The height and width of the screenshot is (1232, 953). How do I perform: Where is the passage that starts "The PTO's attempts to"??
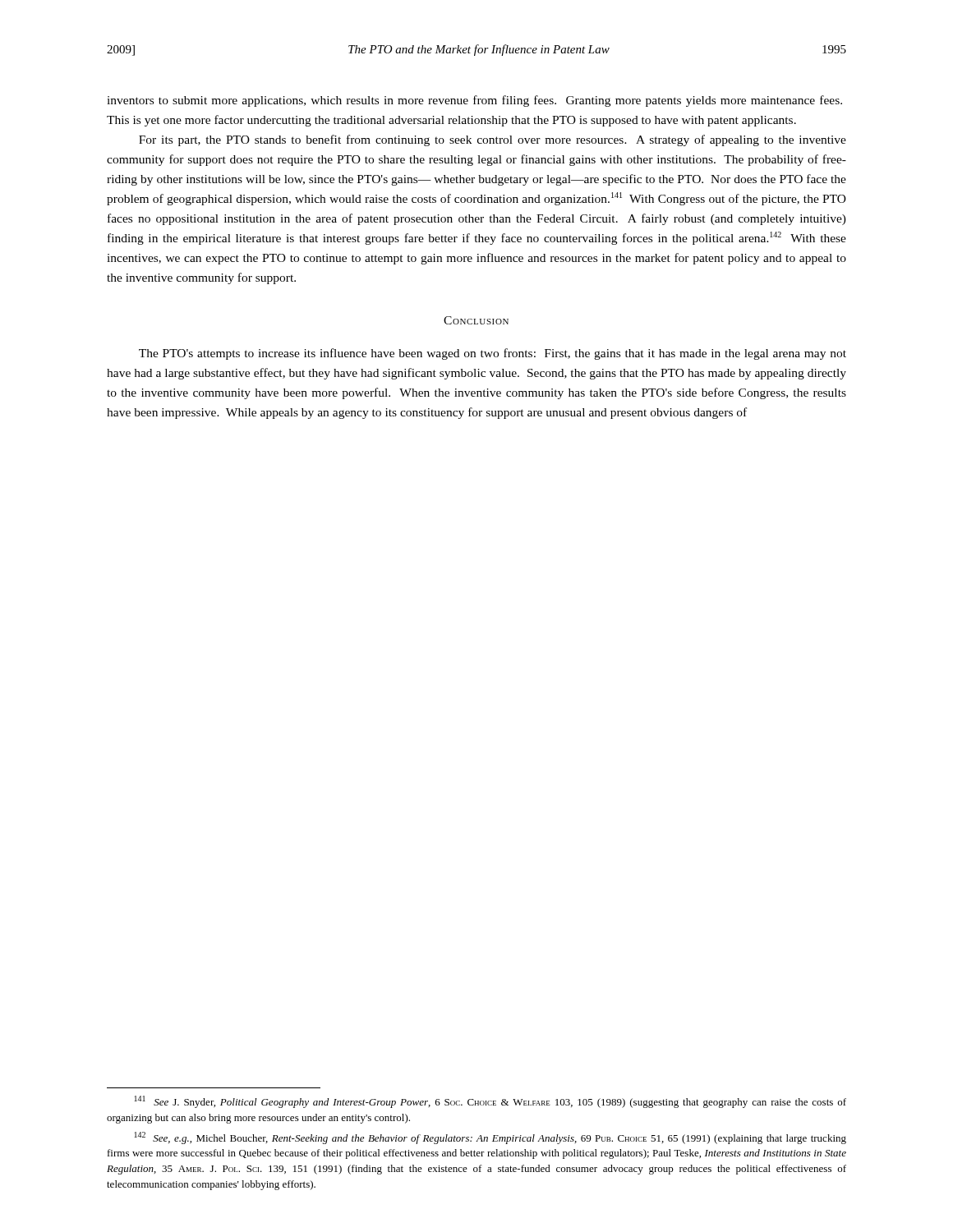pos(476,383)
